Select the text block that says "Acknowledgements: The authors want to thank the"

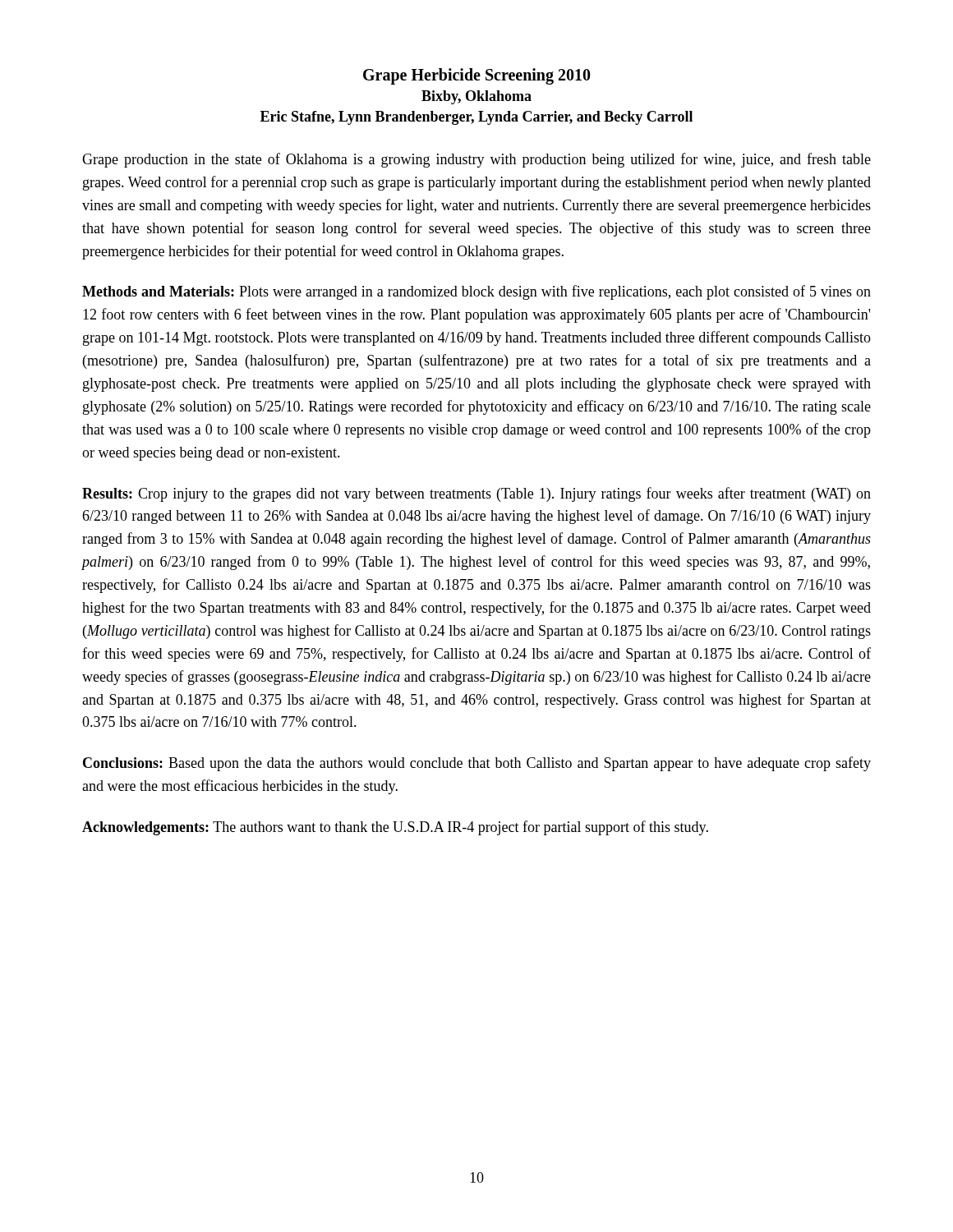click(x=476, y=828)
